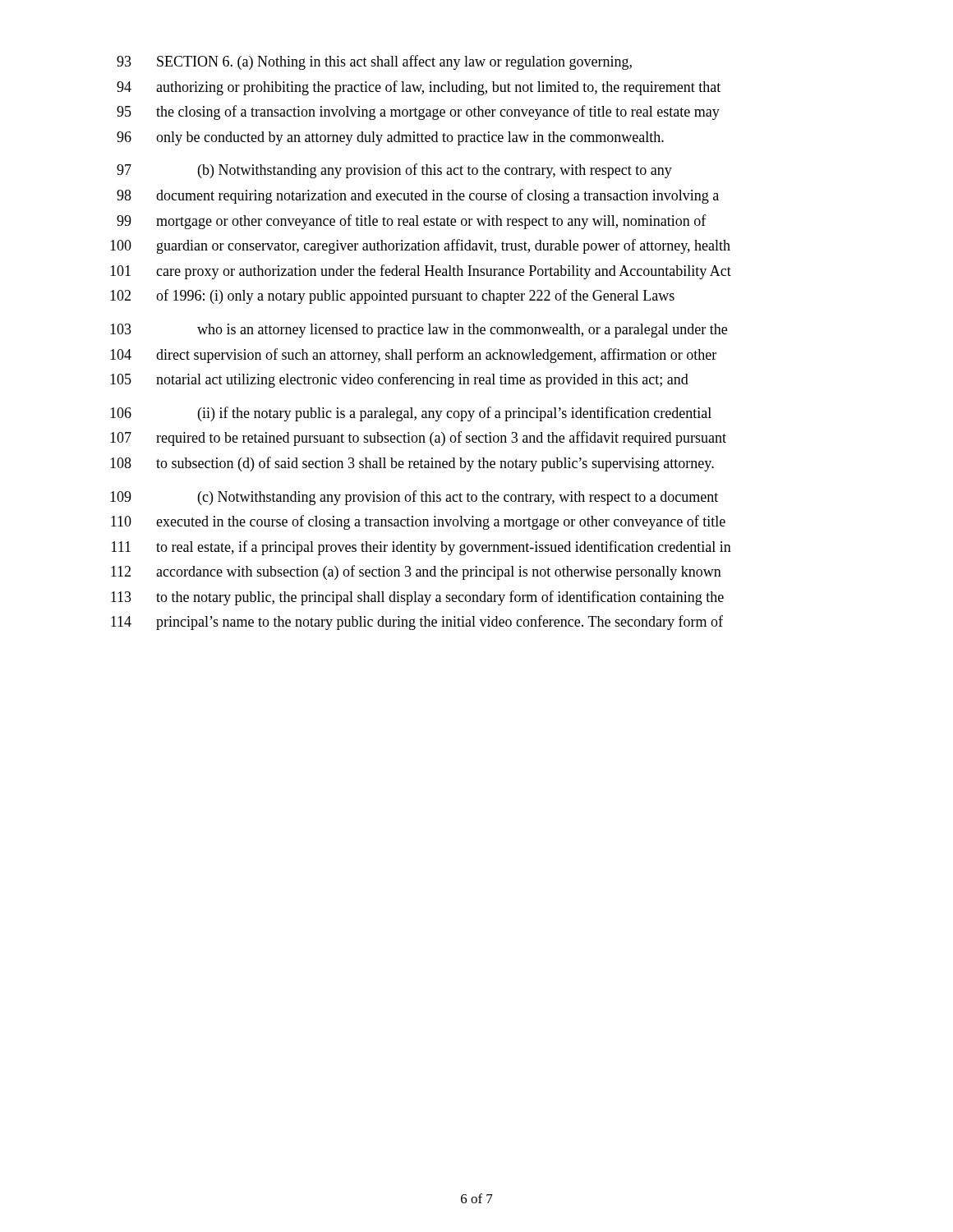953x1232 pixels.
Task: Find the block on this page that starts "113 to the notary public, the principal shall"
Action: click(x=485, y=597)
